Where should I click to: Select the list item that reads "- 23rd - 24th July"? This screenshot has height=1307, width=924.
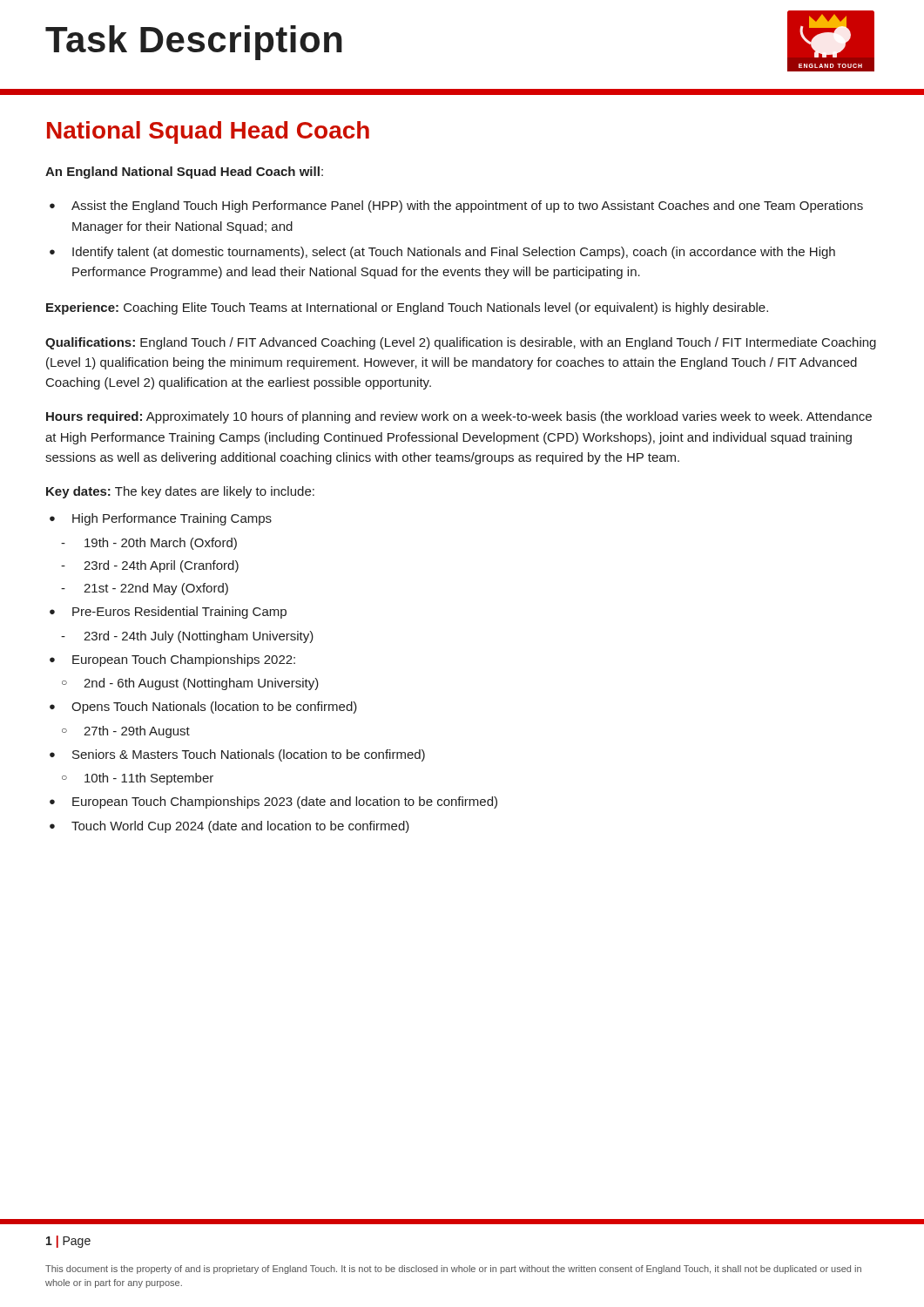tap(187, 635)
